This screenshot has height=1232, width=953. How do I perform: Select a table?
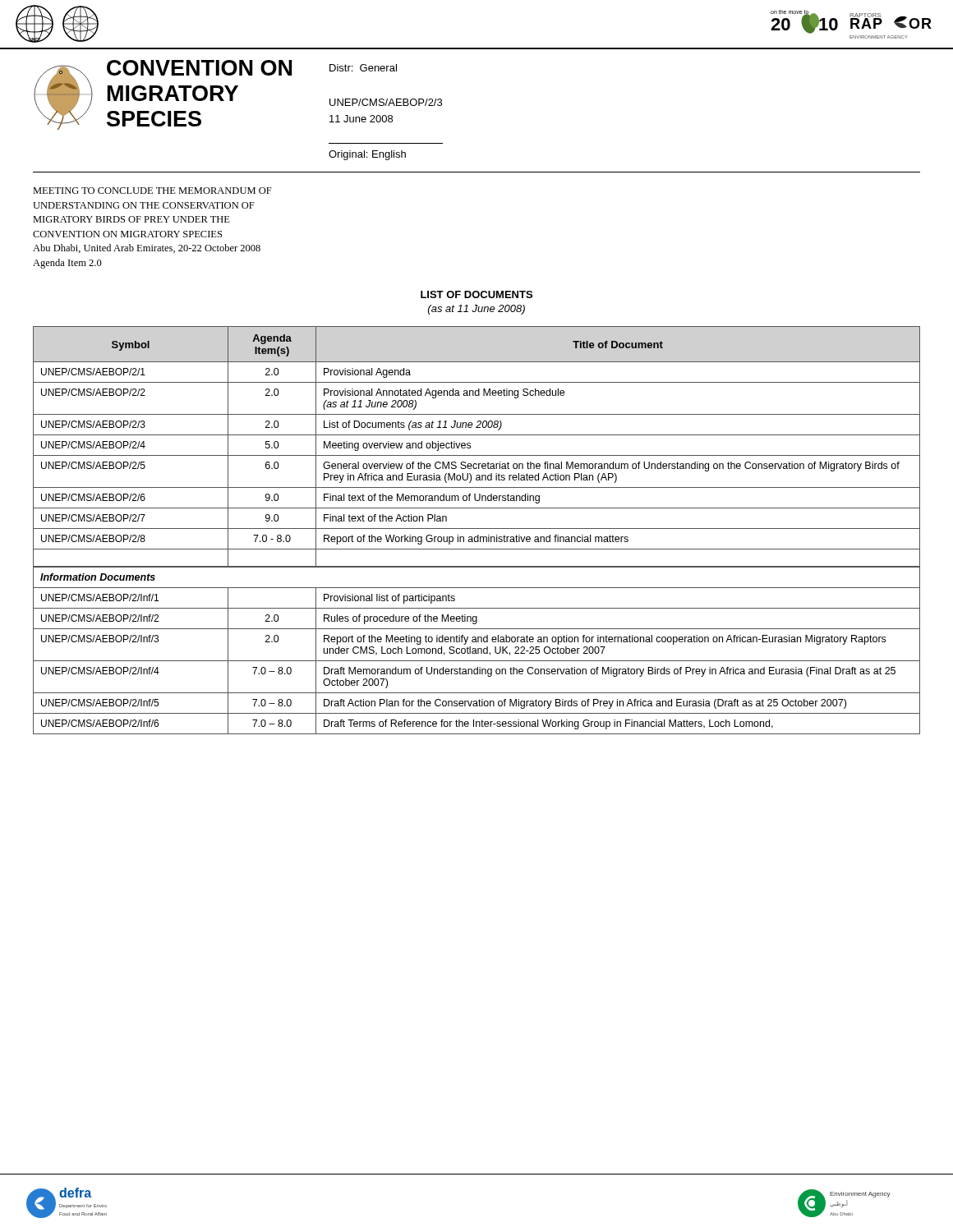(x=476, y=530)
